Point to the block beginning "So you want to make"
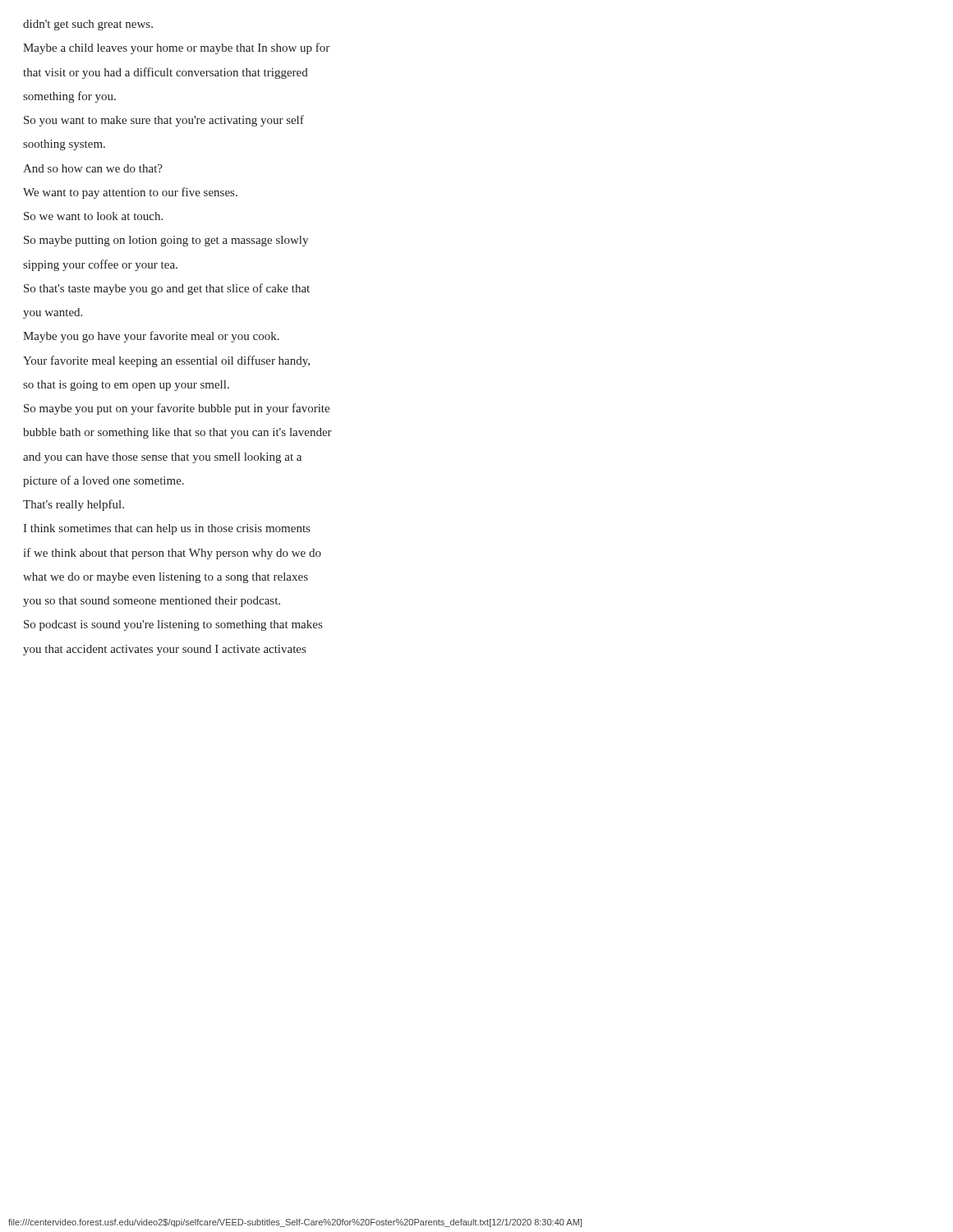Screen dimensions: 1232x953 point(164,121)
